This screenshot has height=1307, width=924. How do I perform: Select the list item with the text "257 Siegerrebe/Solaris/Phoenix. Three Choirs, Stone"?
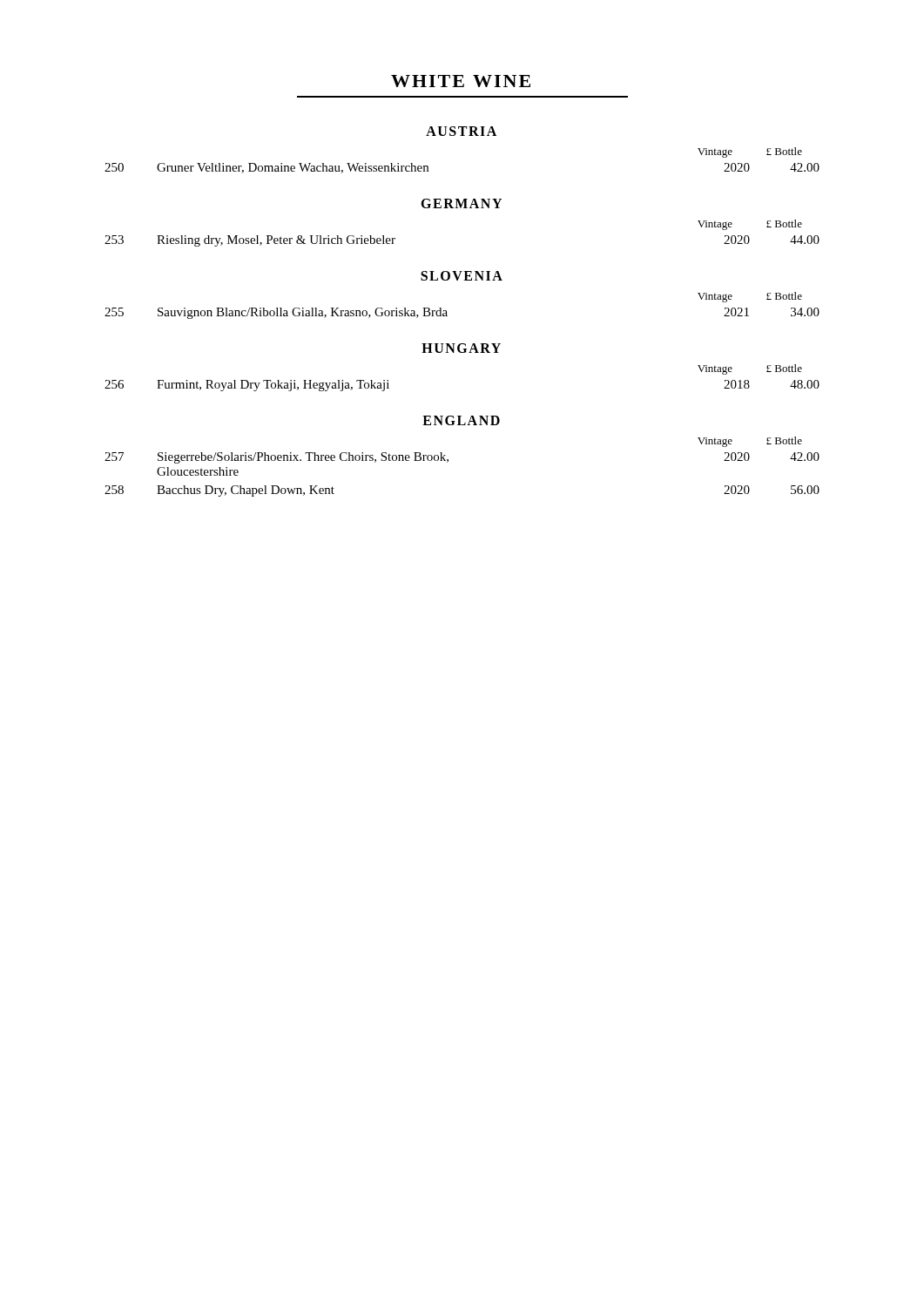point(295,458)
